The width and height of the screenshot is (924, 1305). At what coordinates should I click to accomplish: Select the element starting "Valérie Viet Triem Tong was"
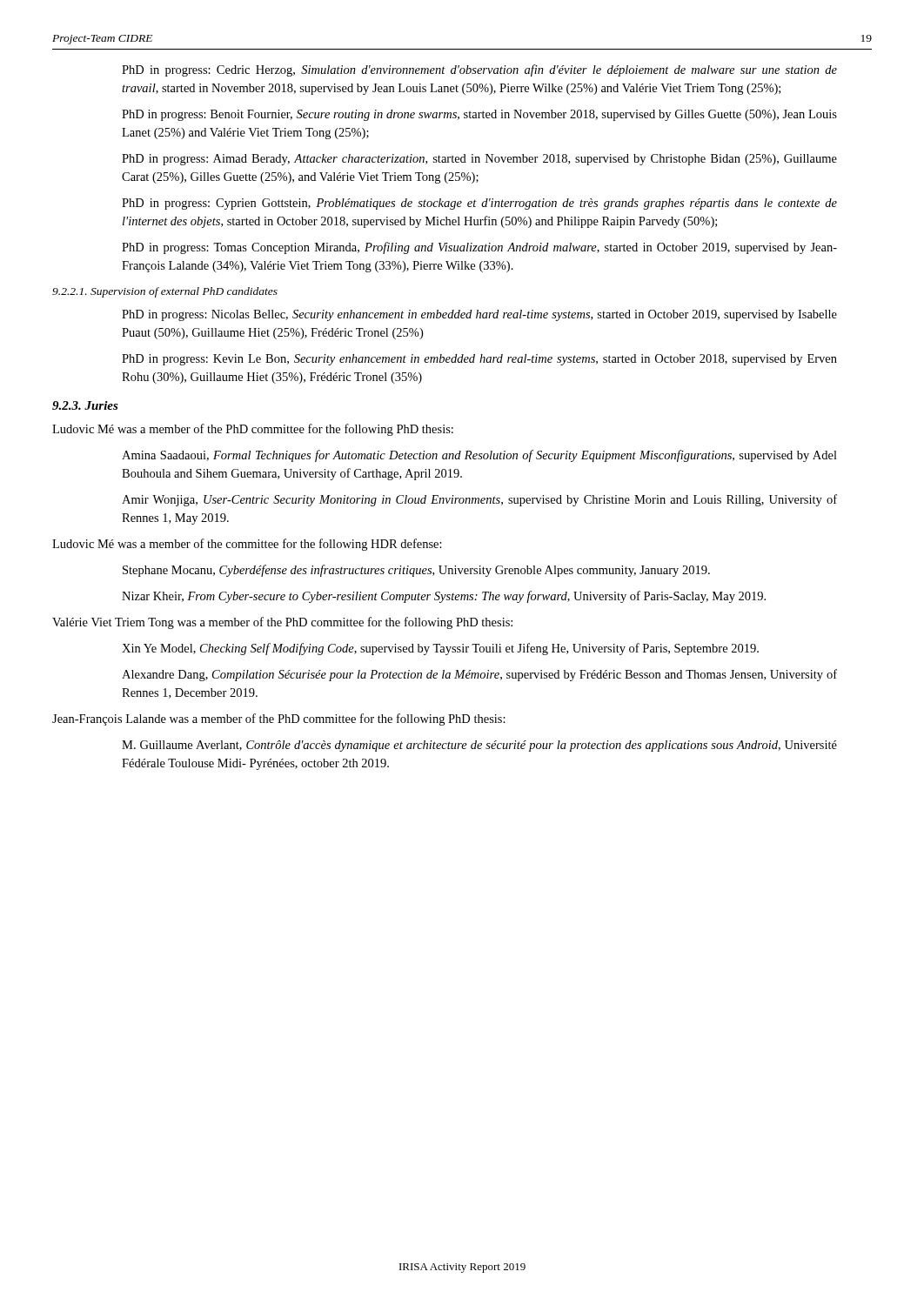pos(462,622)
